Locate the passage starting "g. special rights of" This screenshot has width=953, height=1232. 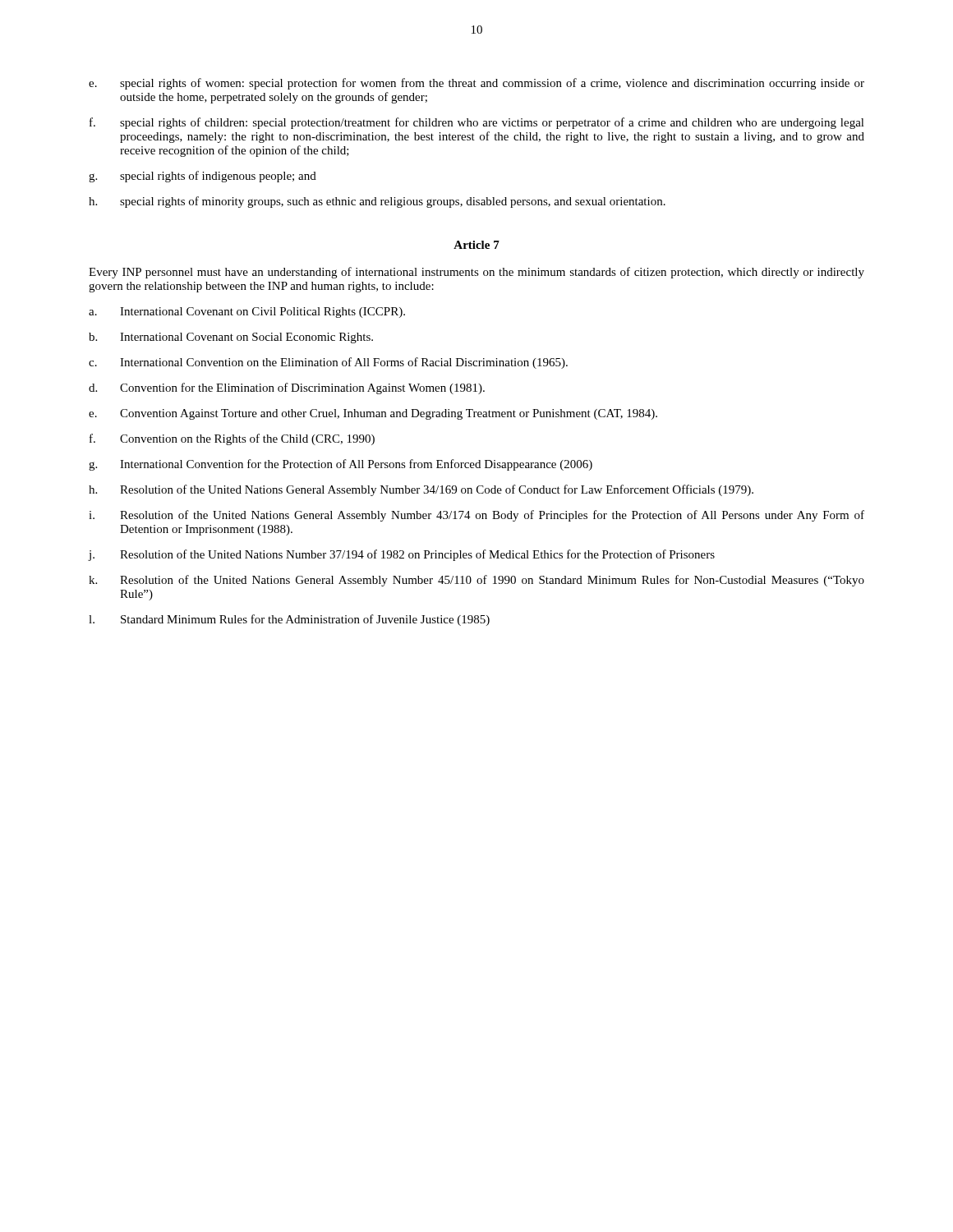point(203,177)
